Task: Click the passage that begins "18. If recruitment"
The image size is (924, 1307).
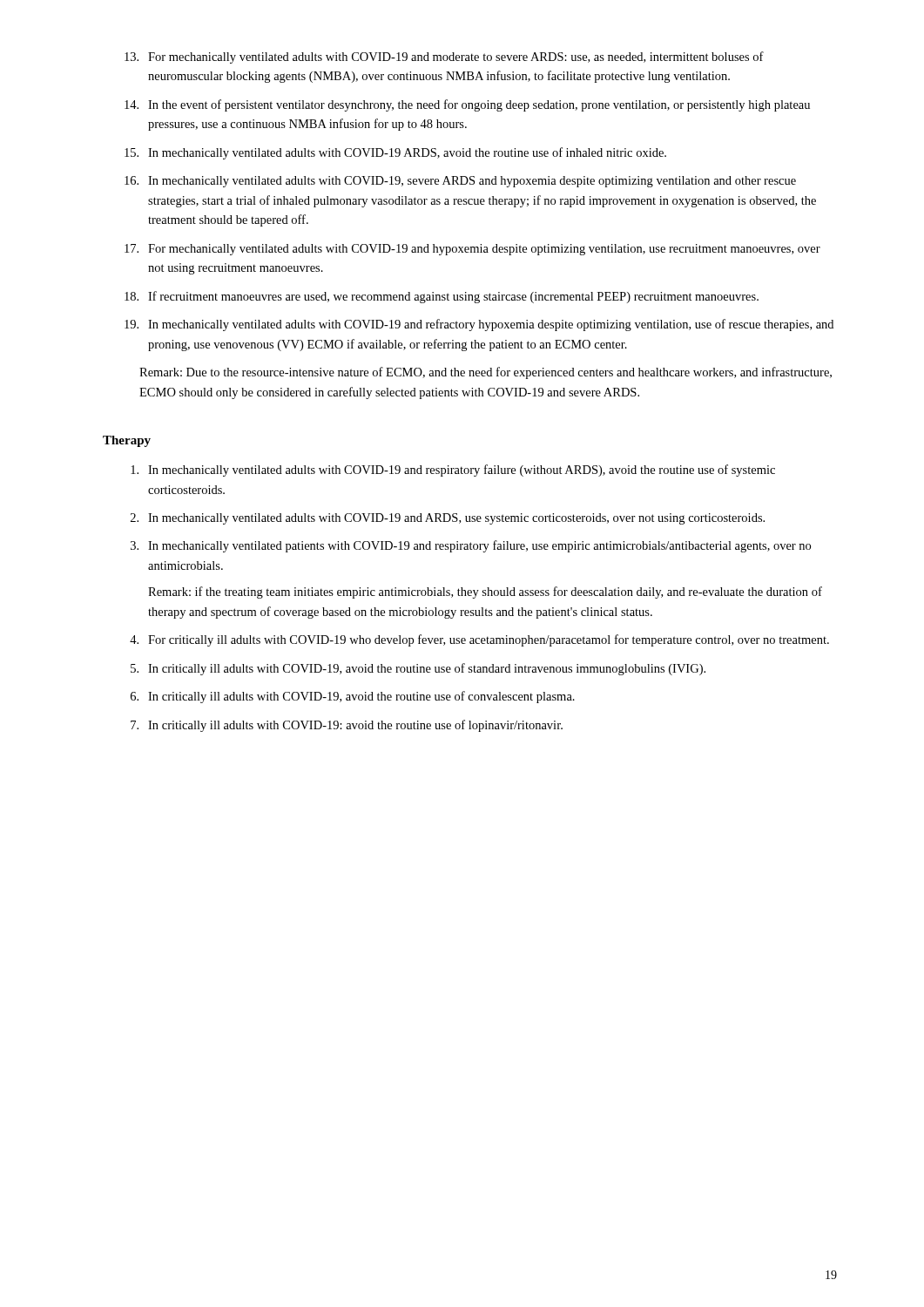Action: pos(470,296)
